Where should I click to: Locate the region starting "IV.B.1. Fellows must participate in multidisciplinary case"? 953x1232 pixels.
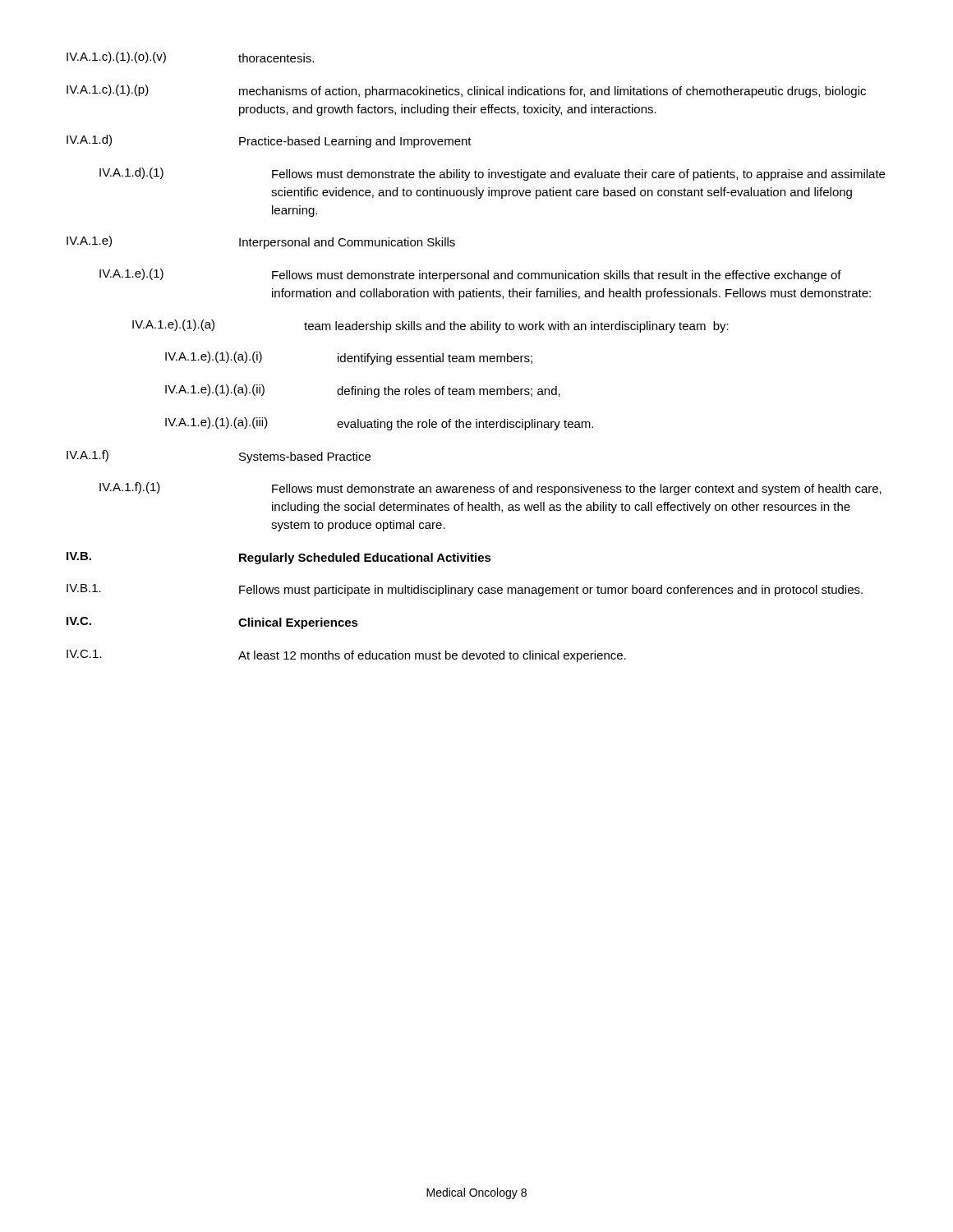476,590
